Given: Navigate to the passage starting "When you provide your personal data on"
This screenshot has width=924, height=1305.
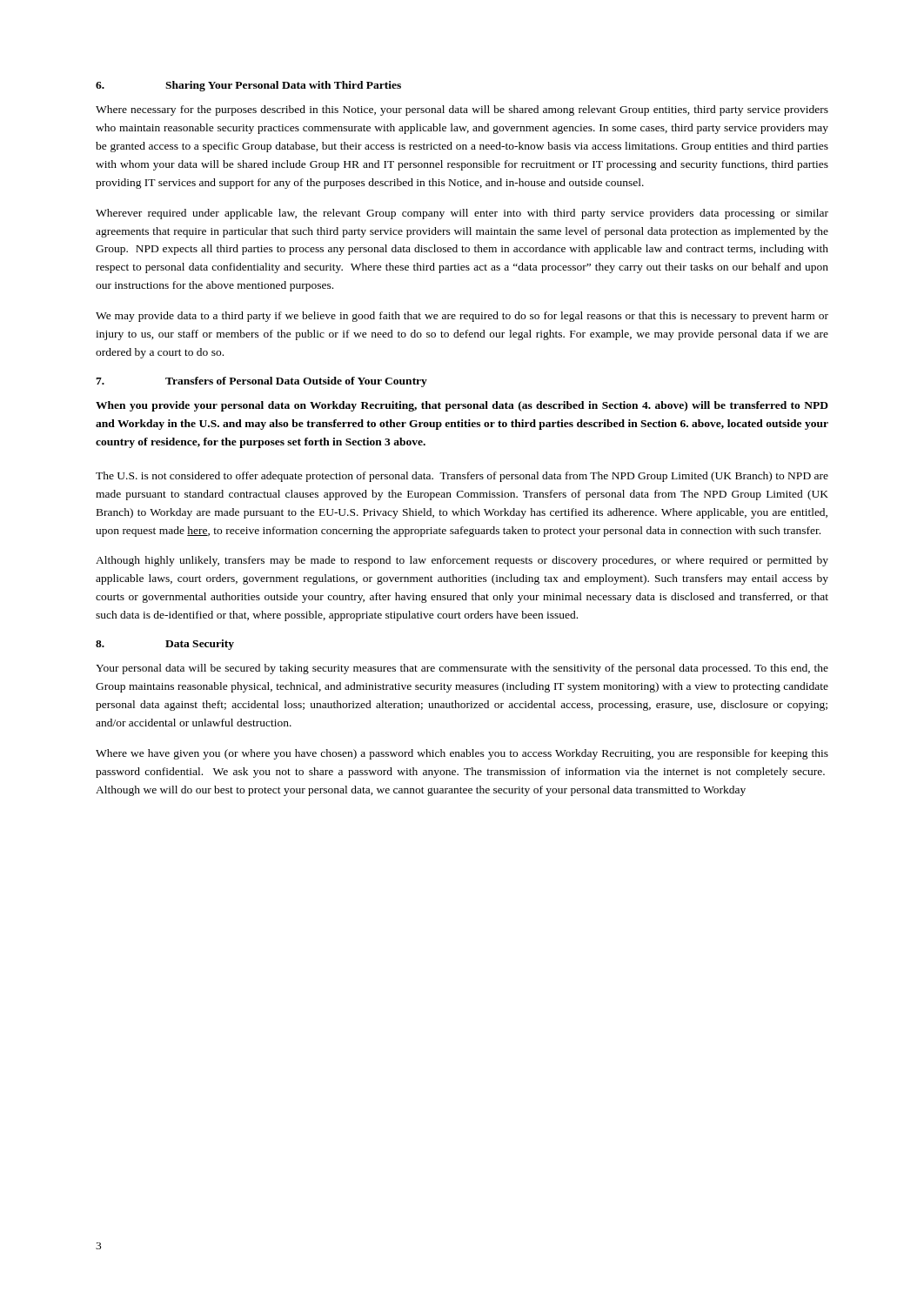Looking at the screenshot, I should tap(462, 424).
